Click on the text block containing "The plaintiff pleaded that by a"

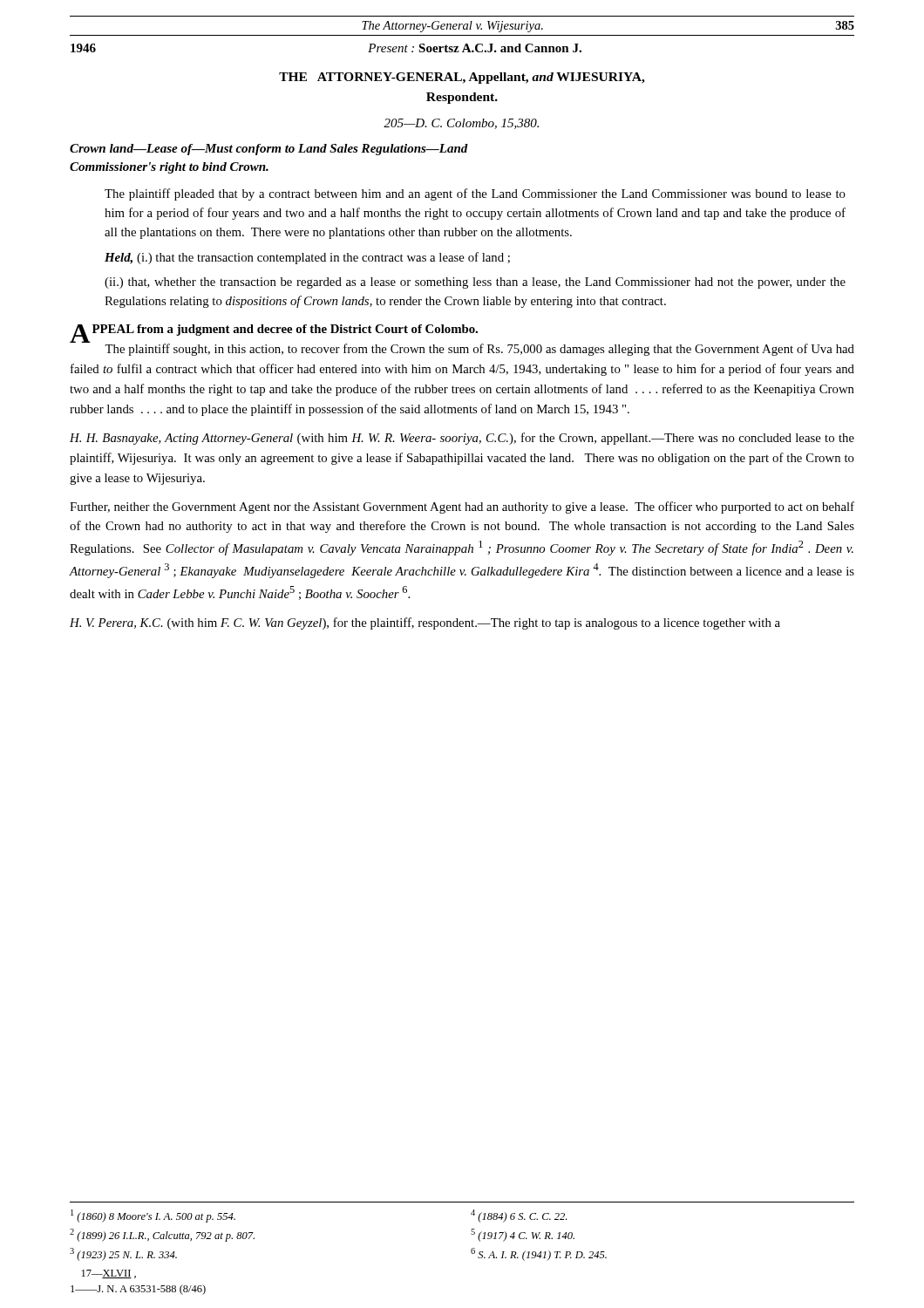[475, 213]
